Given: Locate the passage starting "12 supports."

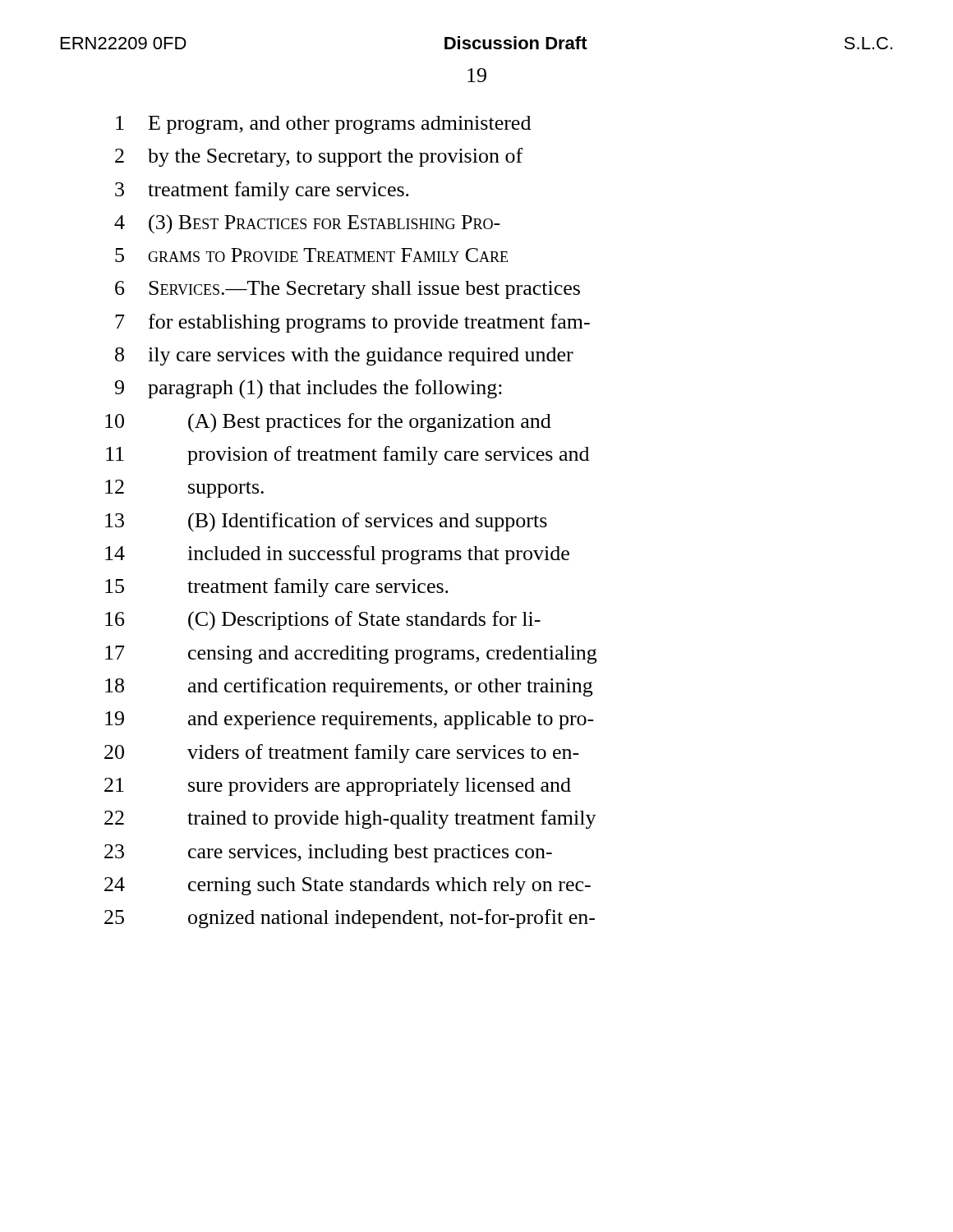Looking at the screenshot, I should 220,488.
